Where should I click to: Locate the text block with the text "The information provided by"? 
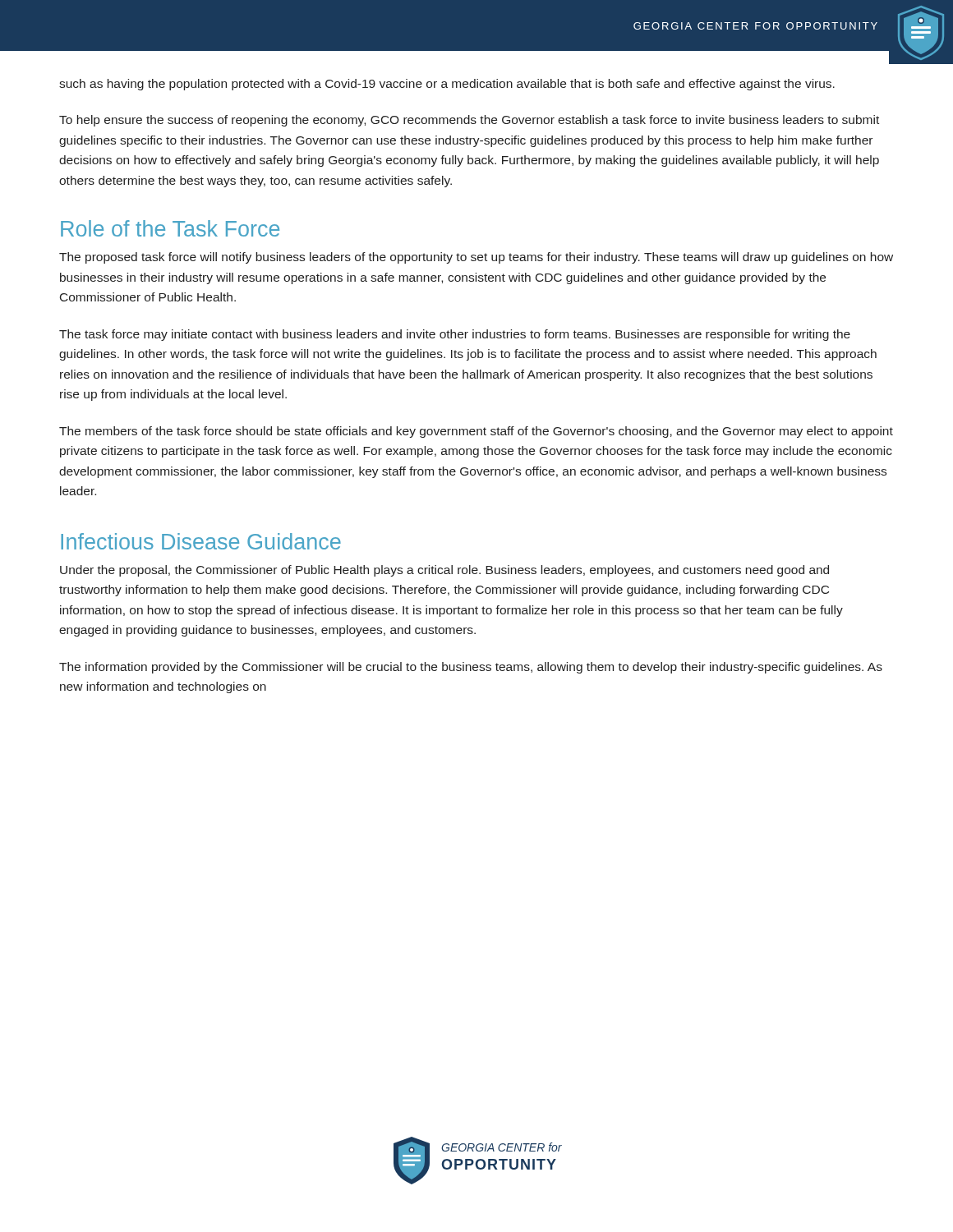pos(471,676)
